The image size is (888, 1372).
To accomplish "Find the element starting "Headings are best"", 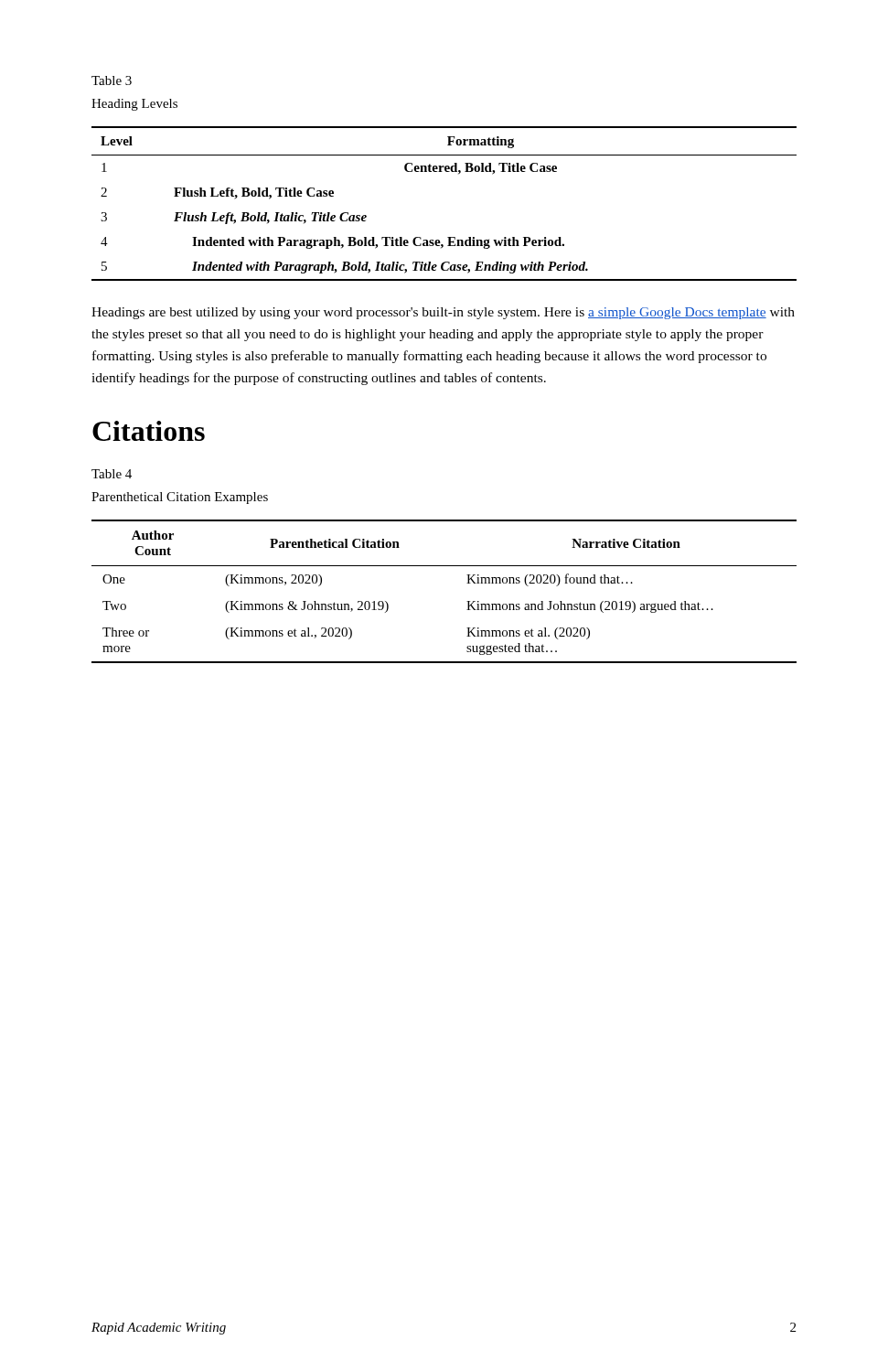I will (x=443, y=344).
